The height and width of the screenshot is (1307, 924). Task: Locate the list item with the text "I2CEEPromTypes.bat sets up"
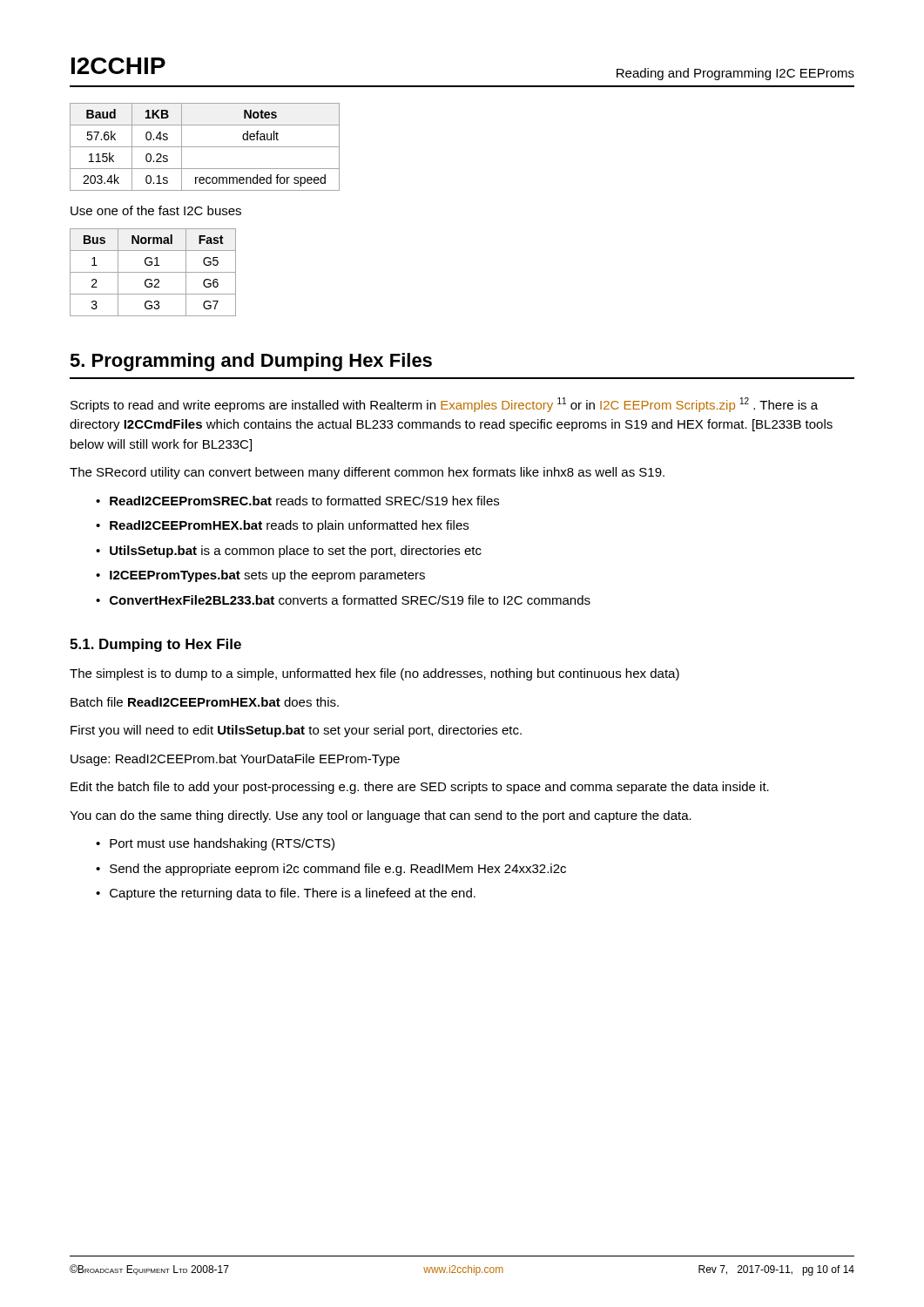click(267, 575)
